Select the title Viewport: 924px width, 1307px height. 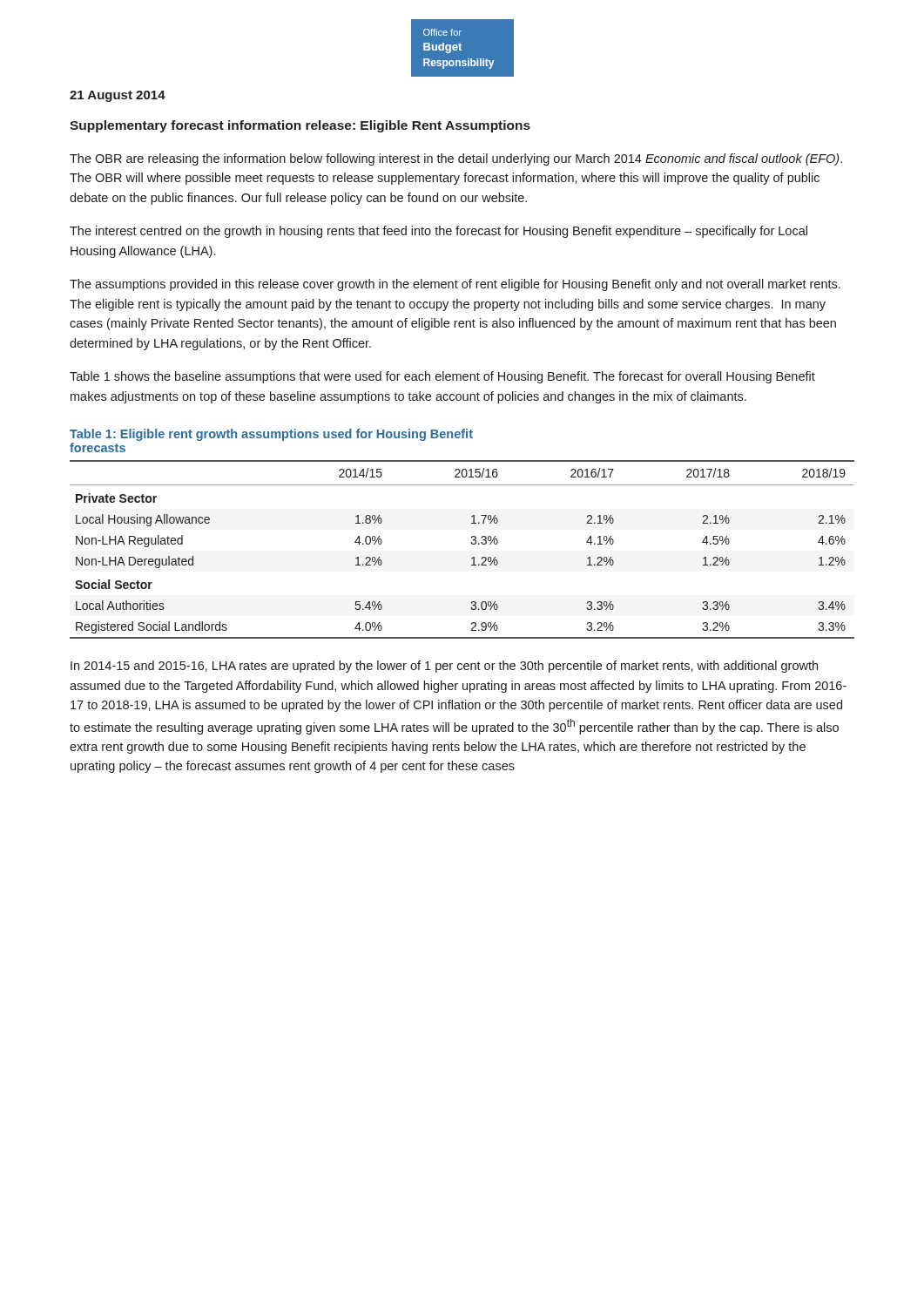[117, 95]
